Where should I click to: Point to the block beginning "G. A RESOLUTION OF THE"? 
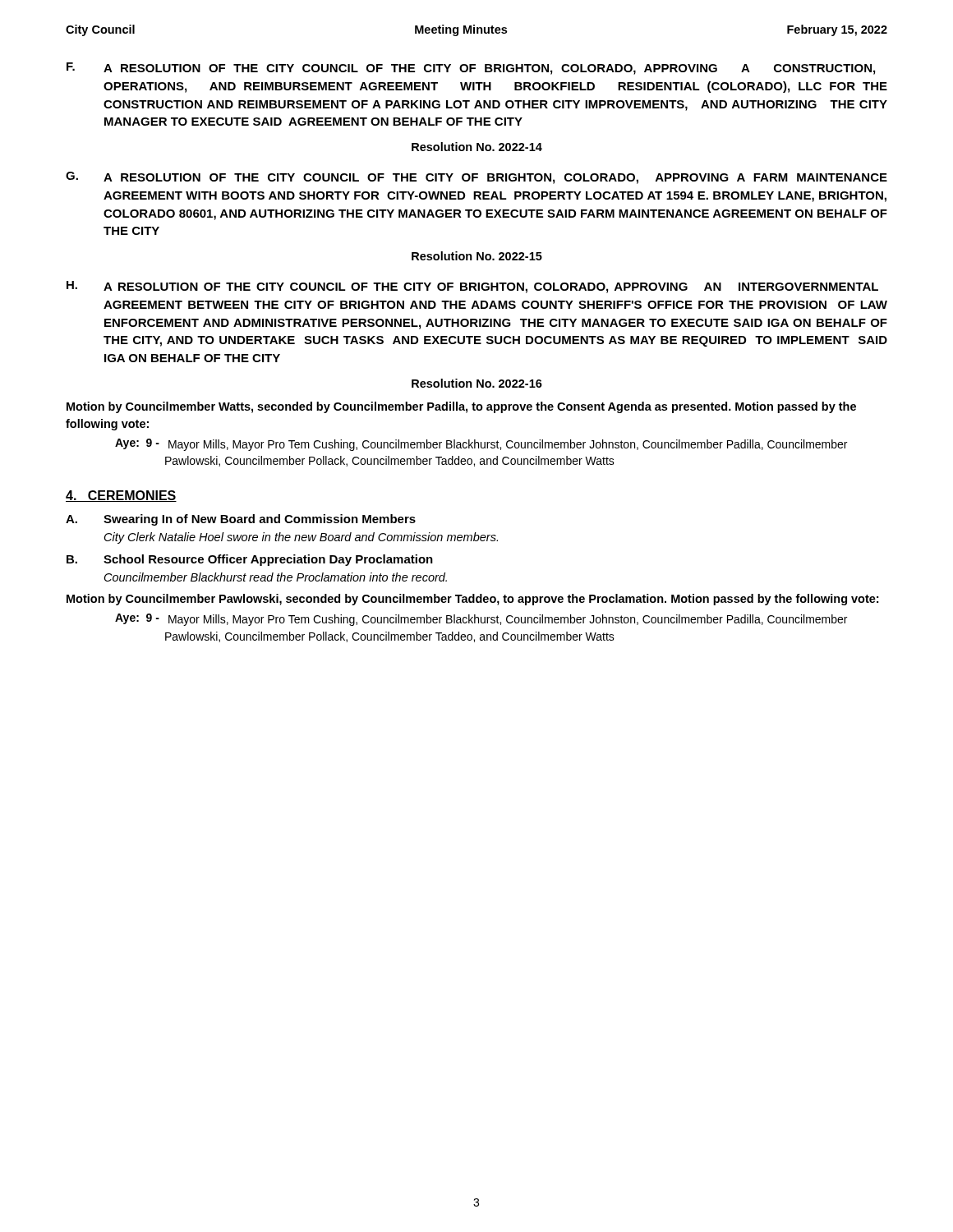pos(476,204)
